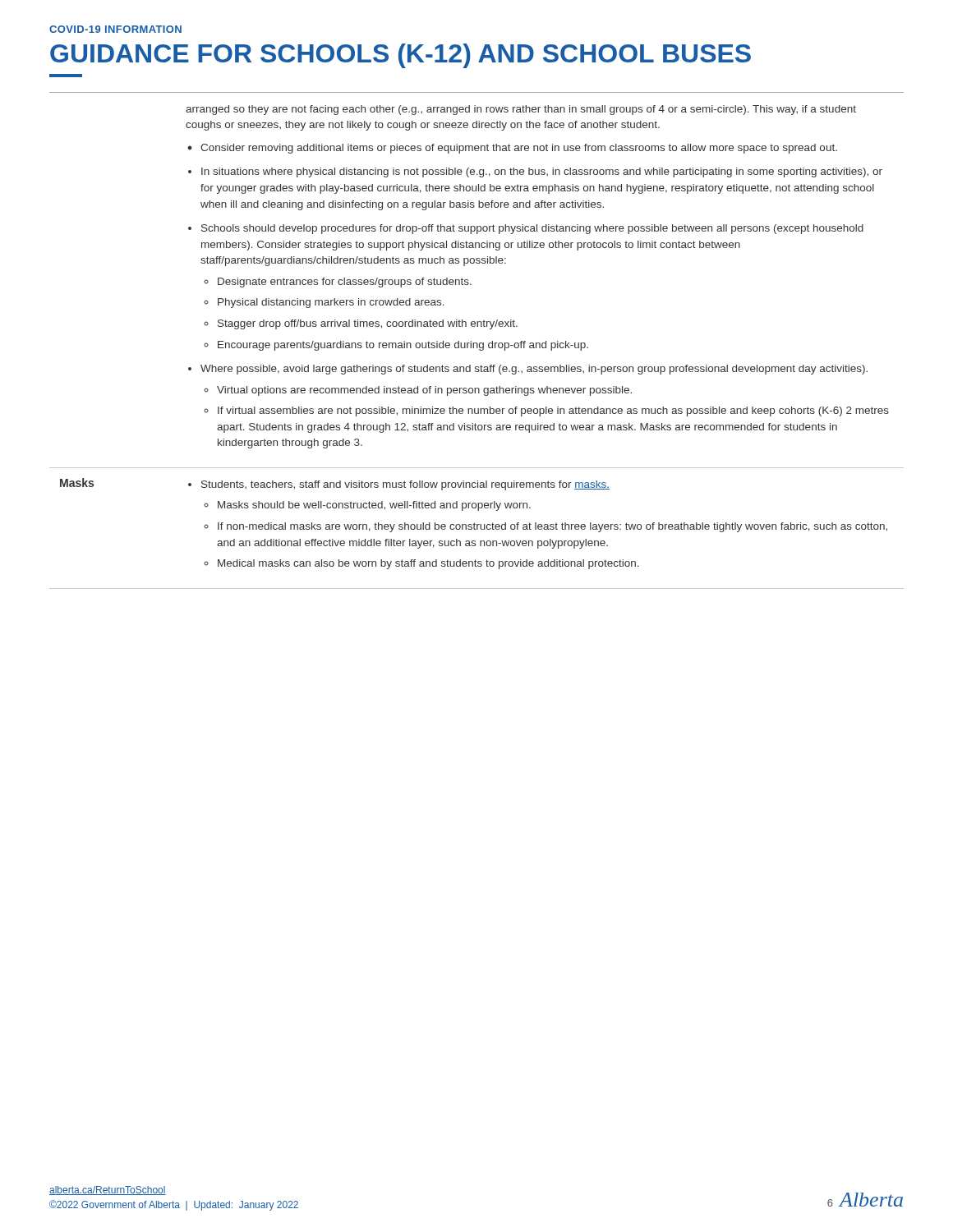
Task: Select the passage starting "If non-medical masks are worn, they should be"
Action: click(553, 534)
